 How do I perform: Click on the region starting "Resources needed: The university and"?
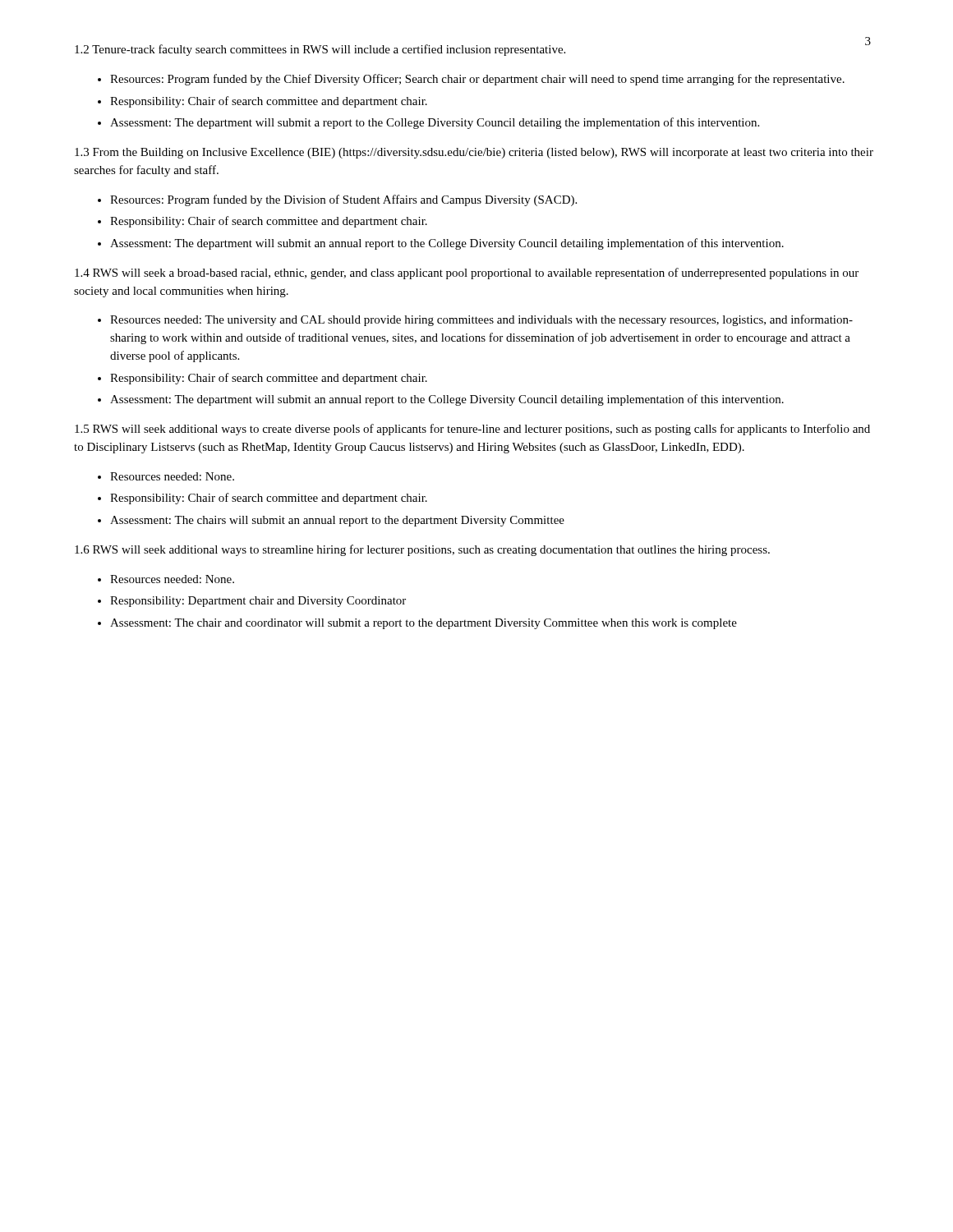(481, 338)
